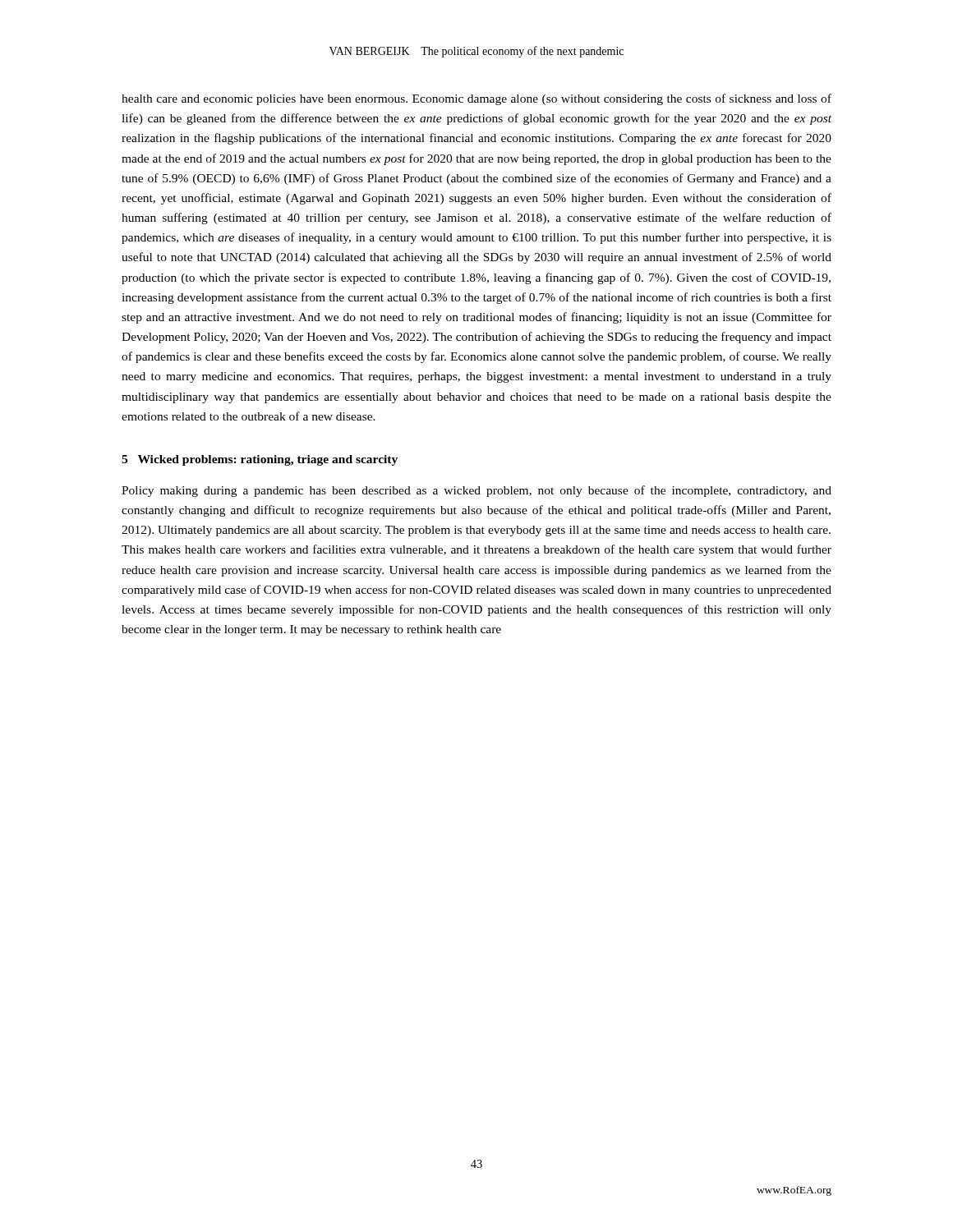Navigate to the element starting "5 Wicked problems: rationing, triage and"

coord(260,459)
